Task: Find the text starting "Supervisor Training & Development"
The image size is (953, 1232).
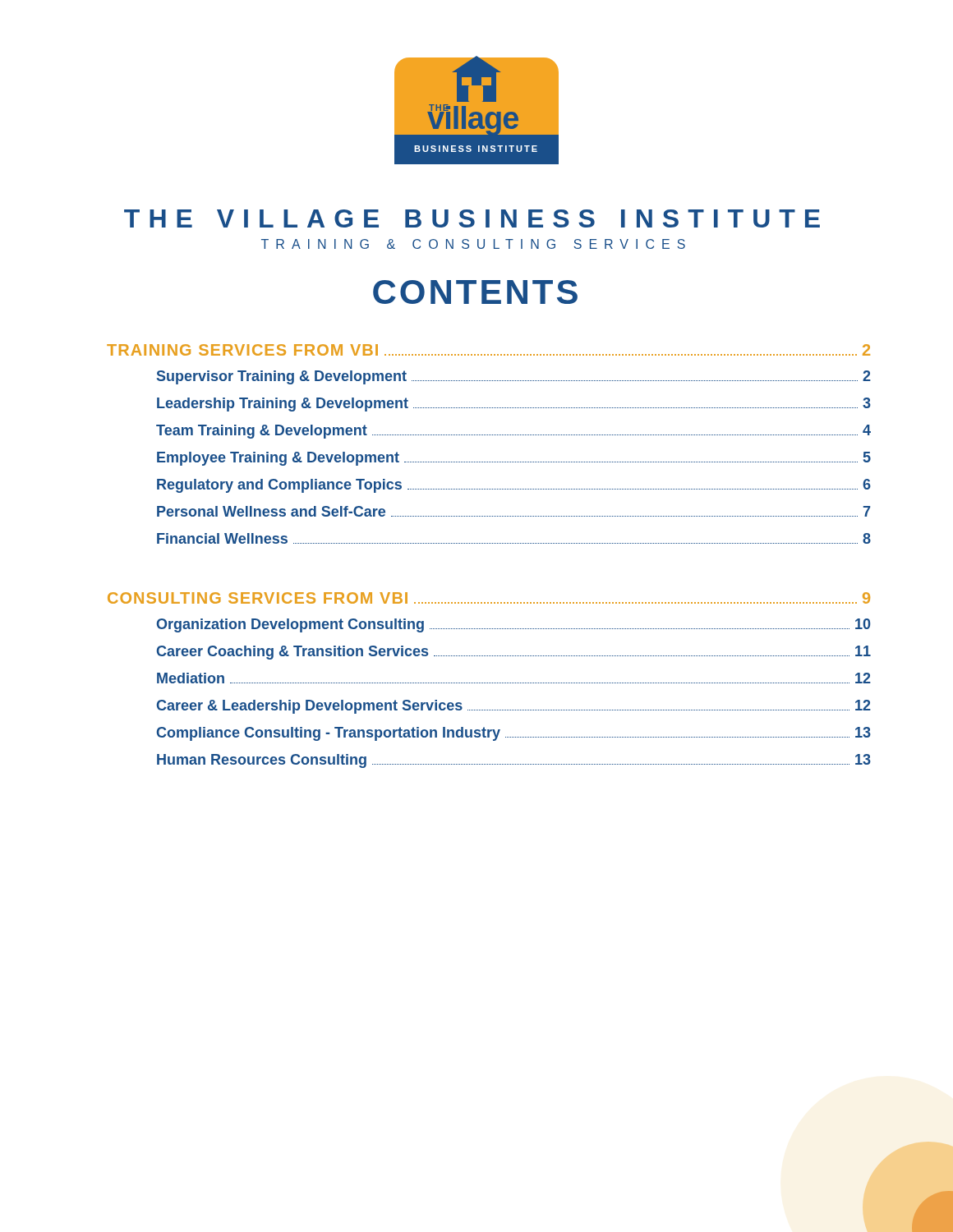Action: (x=513, y=377)
